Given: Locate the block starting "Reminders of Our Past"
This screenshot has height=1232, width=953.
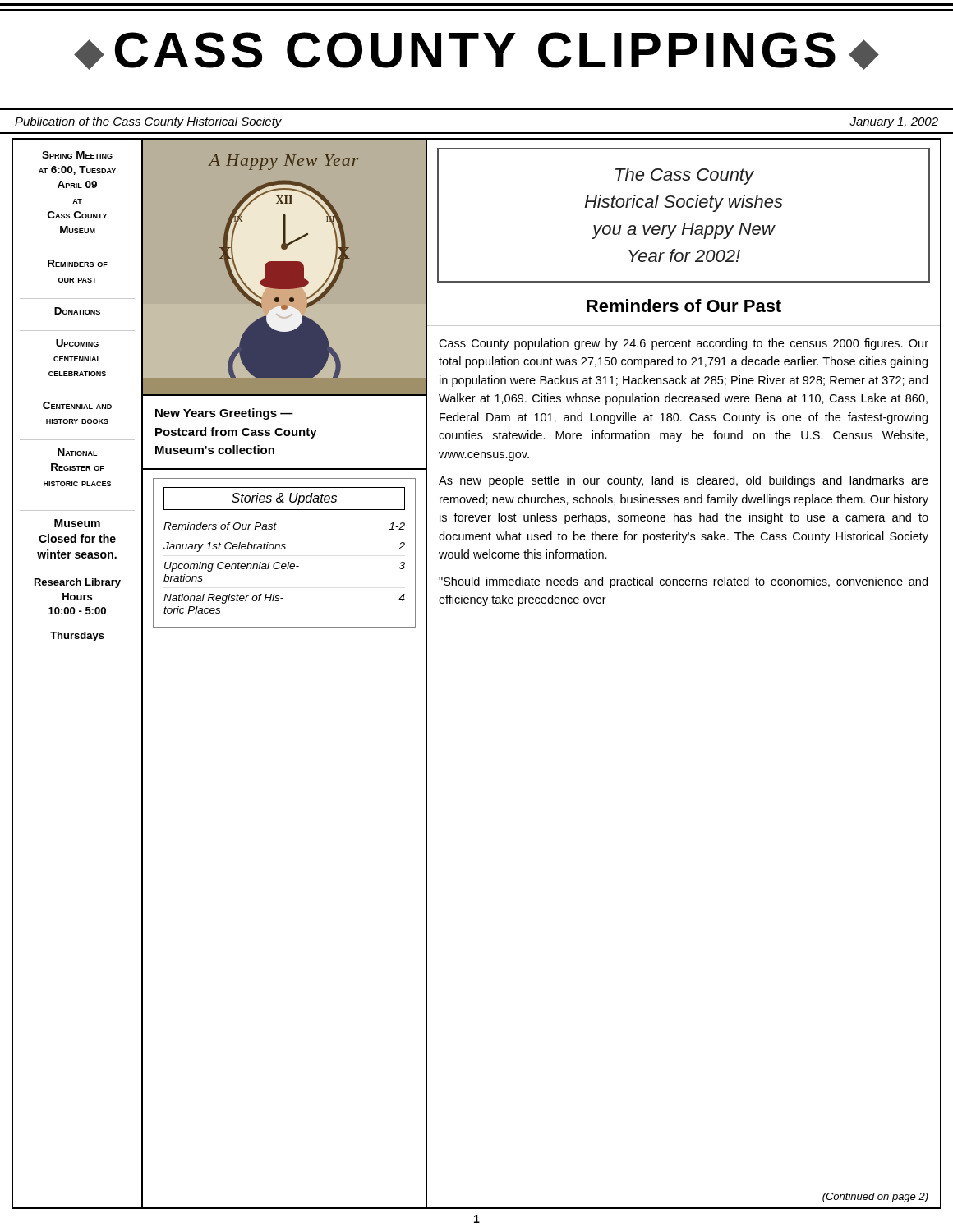Looking at the screenshot, I should click(x=684, y=306).
